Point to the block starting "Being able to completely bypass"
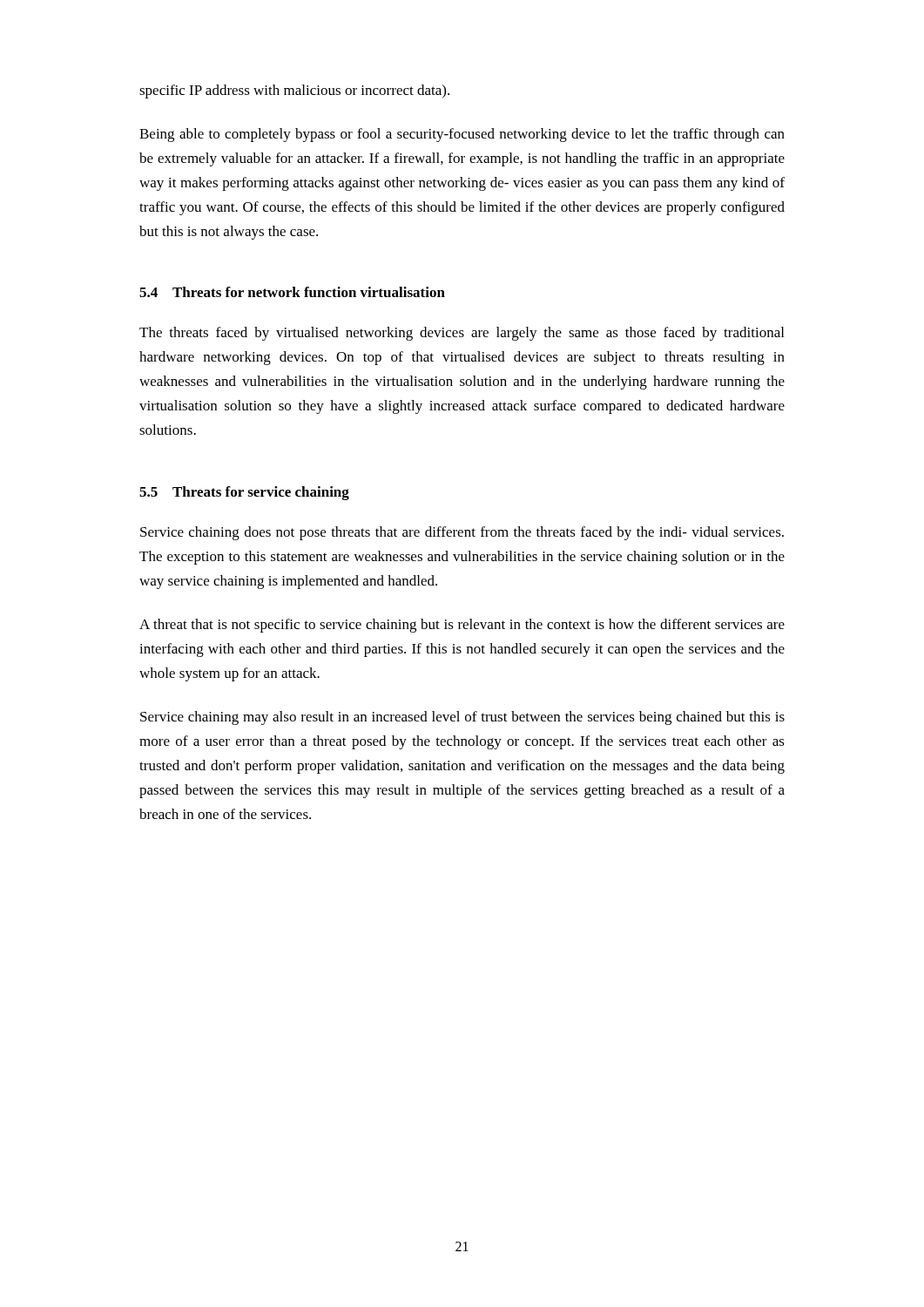Viewport: 924px width, 1307px height. click(x=462, y=183)
